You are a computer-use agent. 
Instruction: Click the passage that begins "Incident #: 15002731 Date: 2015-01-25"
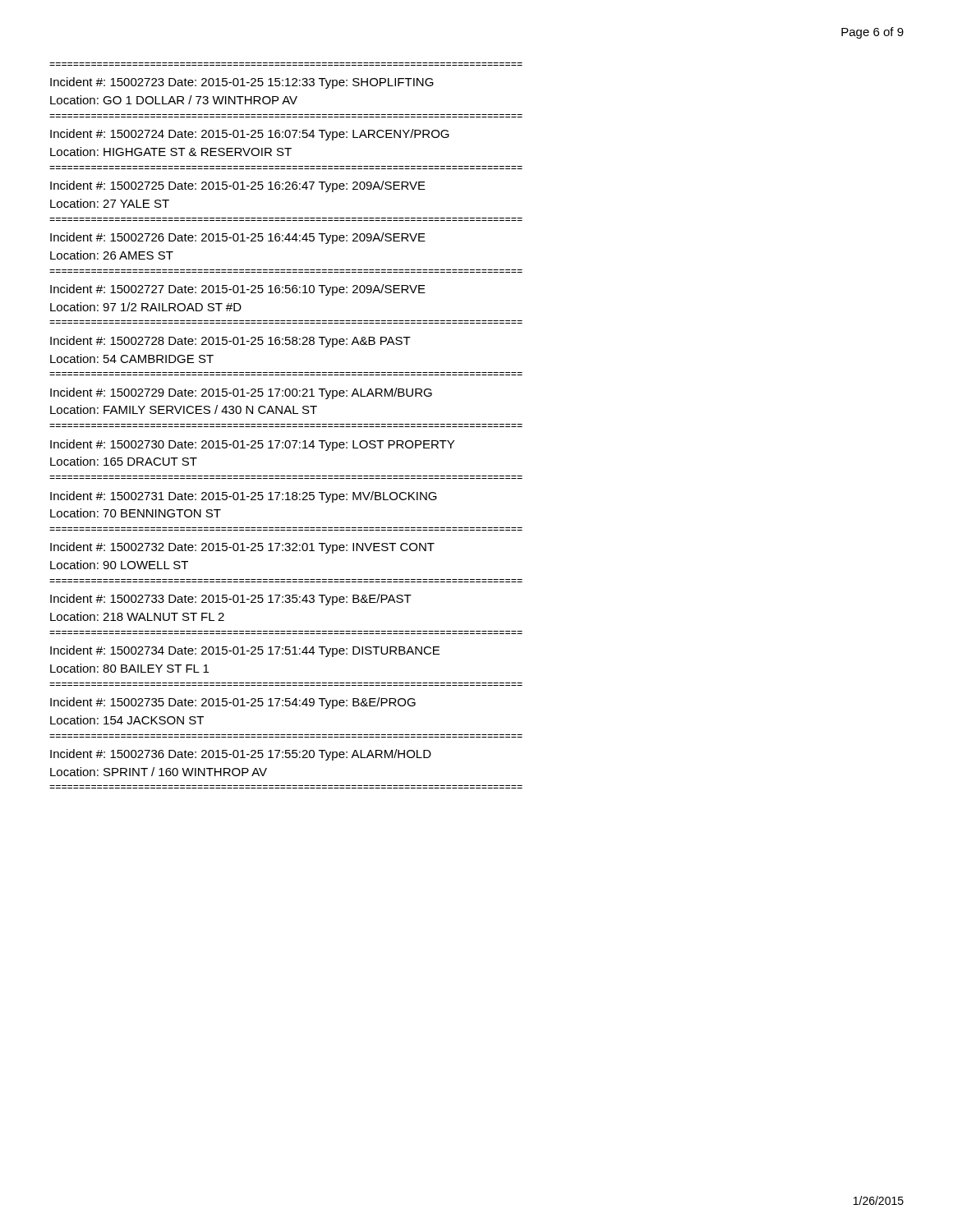tap(243, 504)
